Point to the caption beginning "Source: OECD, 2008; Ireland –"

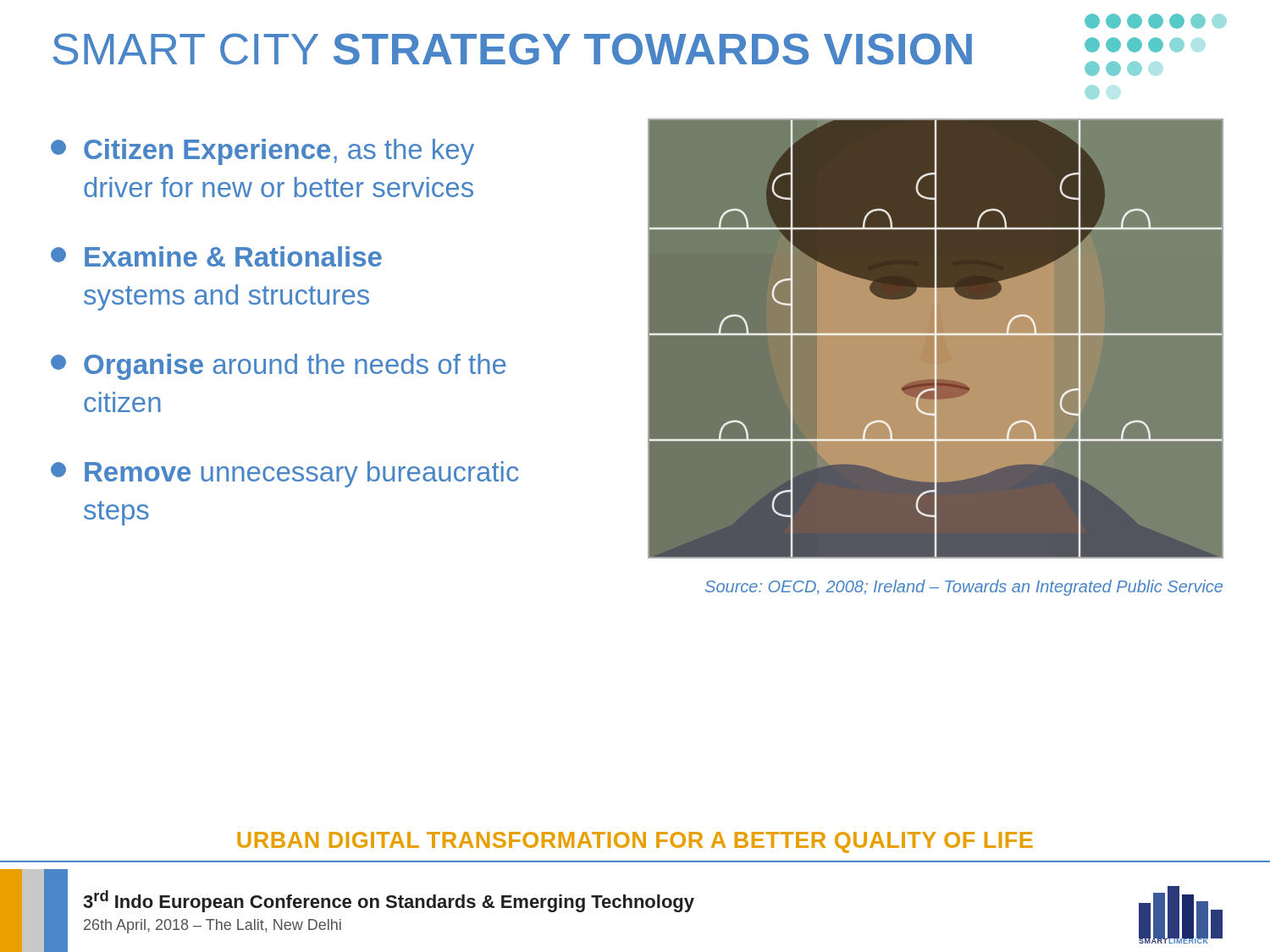(x=964, y=586)
